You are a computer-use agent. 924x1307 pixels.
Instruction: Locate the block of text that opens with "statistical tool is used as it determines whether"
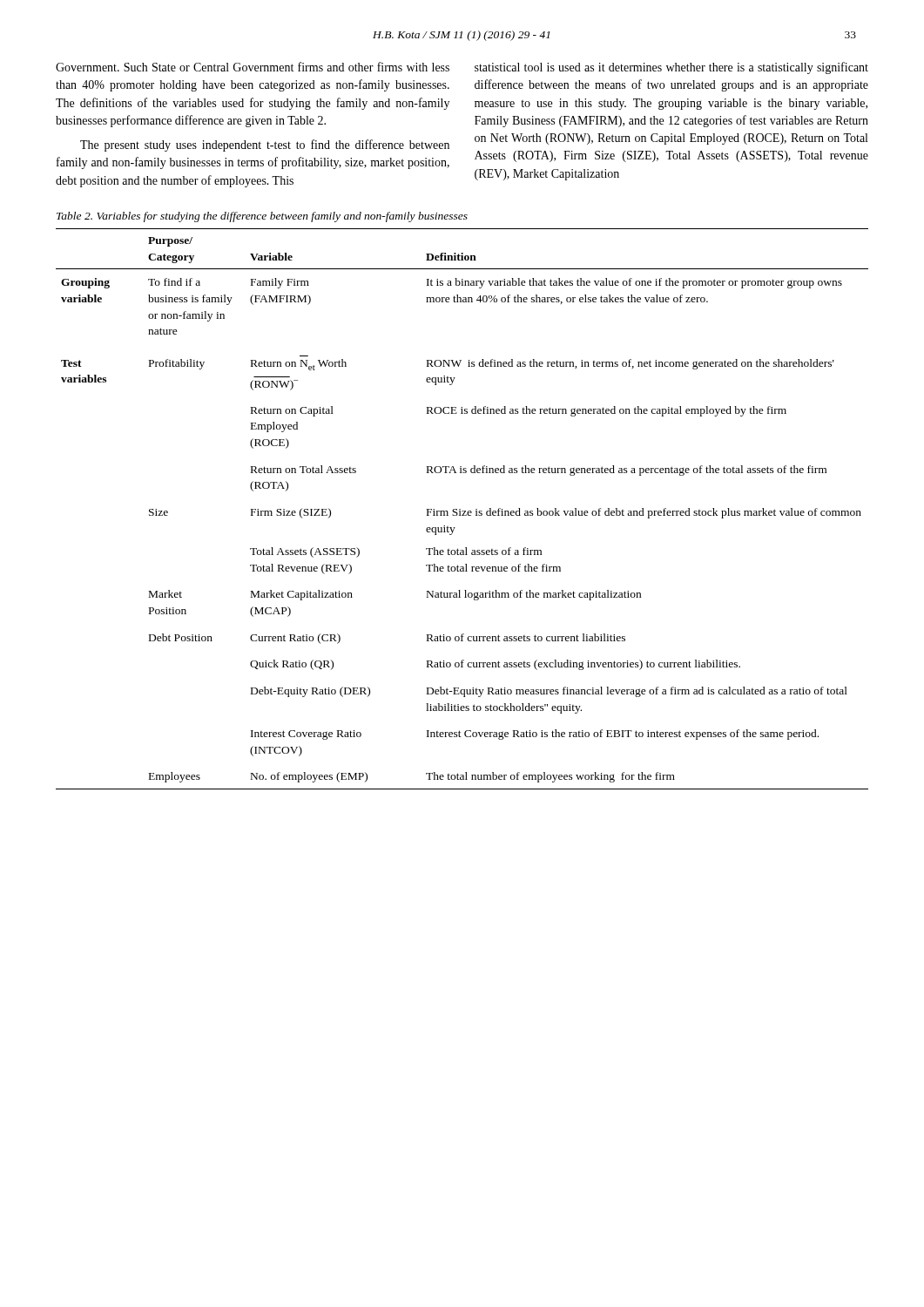click(x=671, y=121)
